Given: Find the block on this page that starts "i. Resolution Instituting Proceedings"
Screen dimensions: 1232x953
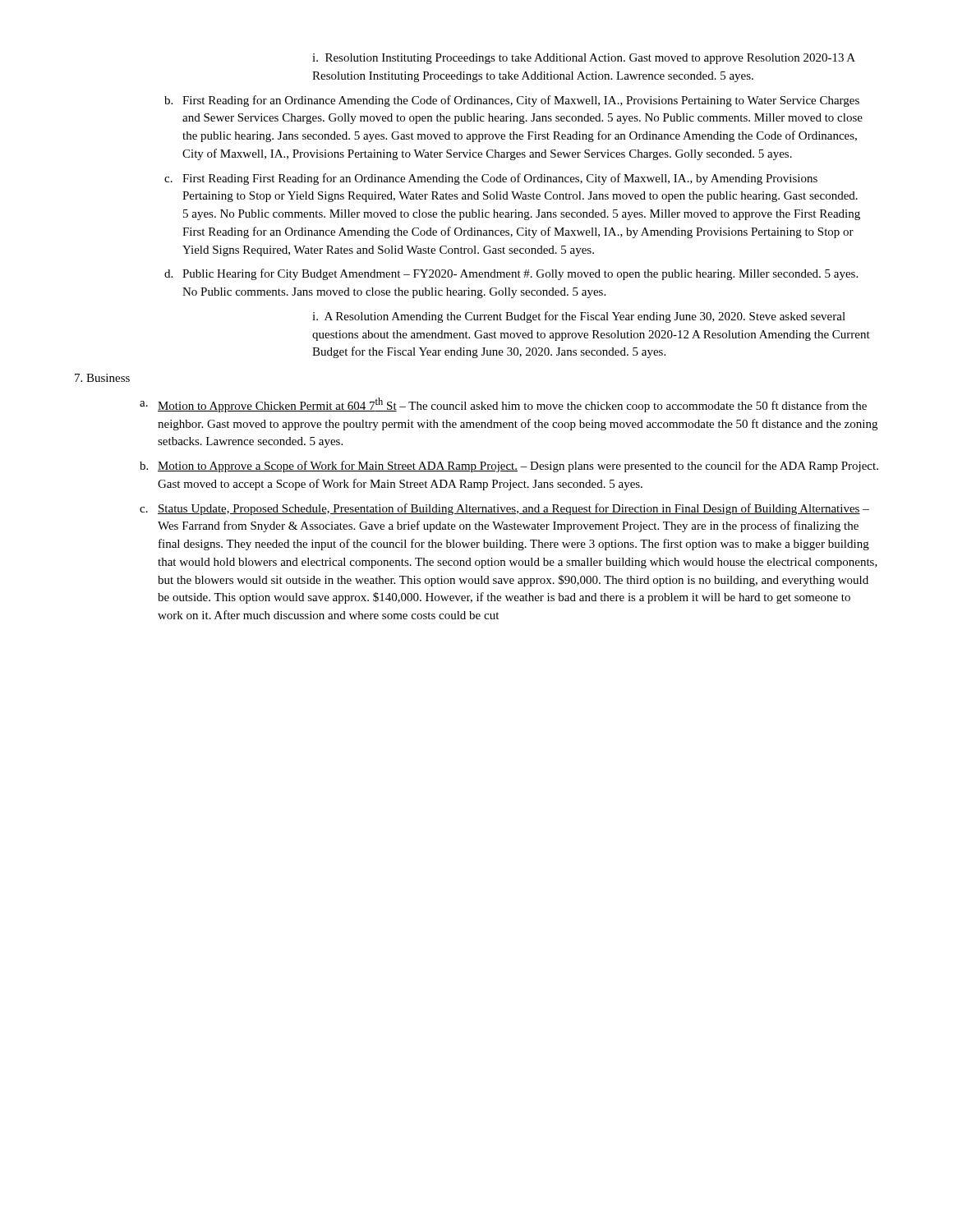Looking at the screenshot, I should click(x=583, y=66).
